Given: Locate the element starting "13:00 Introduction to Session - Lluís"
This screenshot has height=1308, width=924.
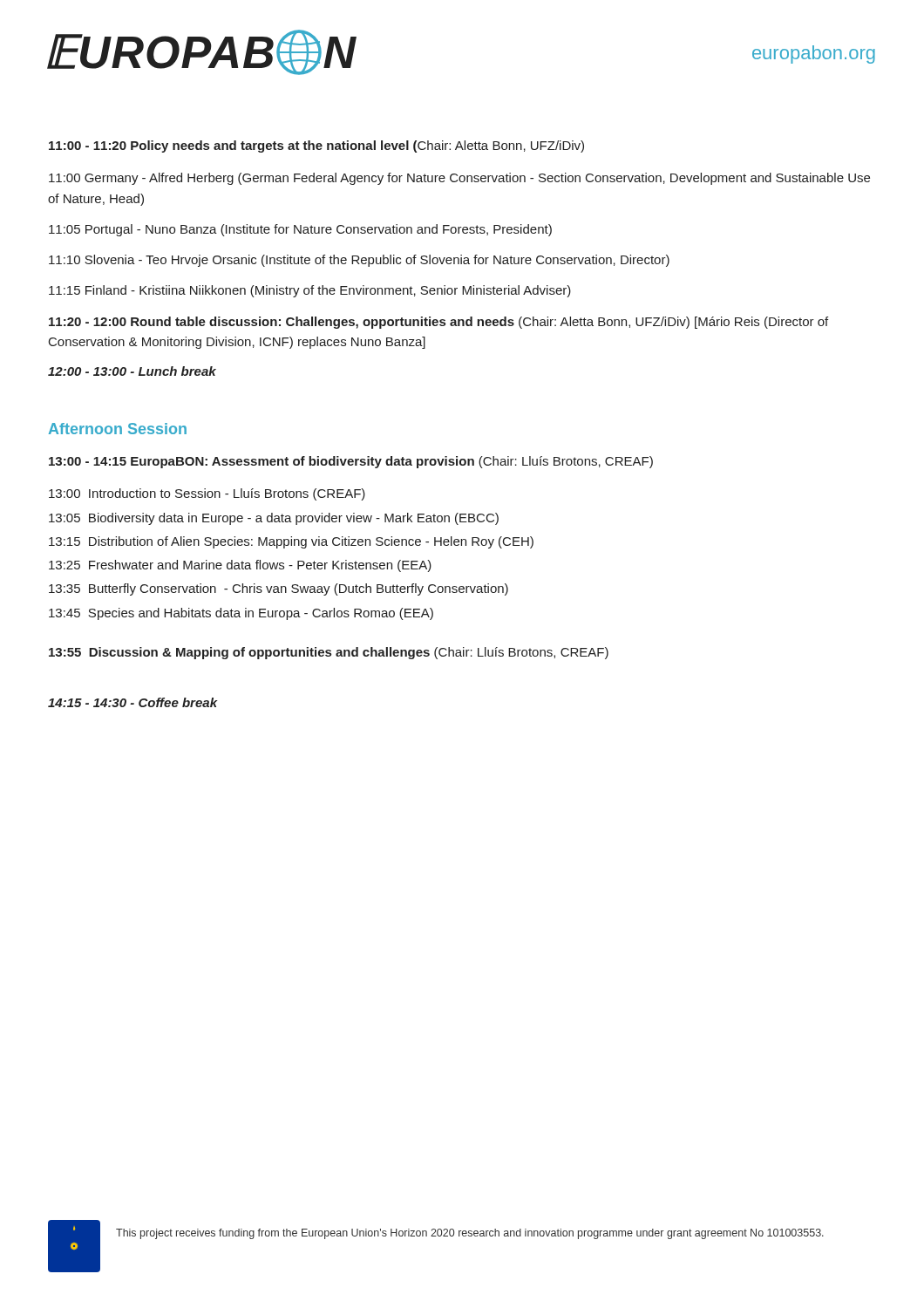Looking at the screenshot, I should [207, 493].
